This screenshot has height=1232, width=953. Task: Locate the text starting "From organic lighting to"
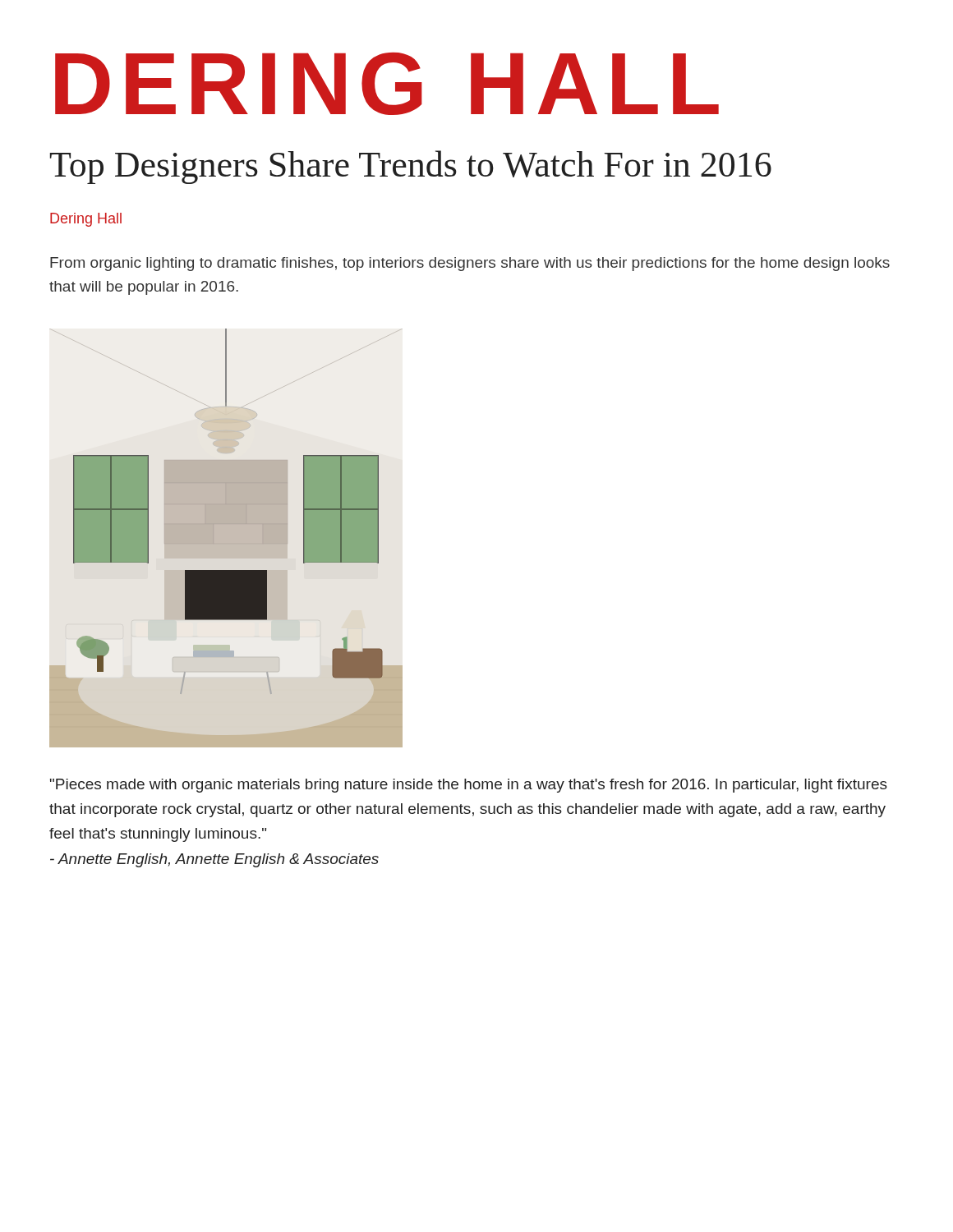tap(470, 274)
